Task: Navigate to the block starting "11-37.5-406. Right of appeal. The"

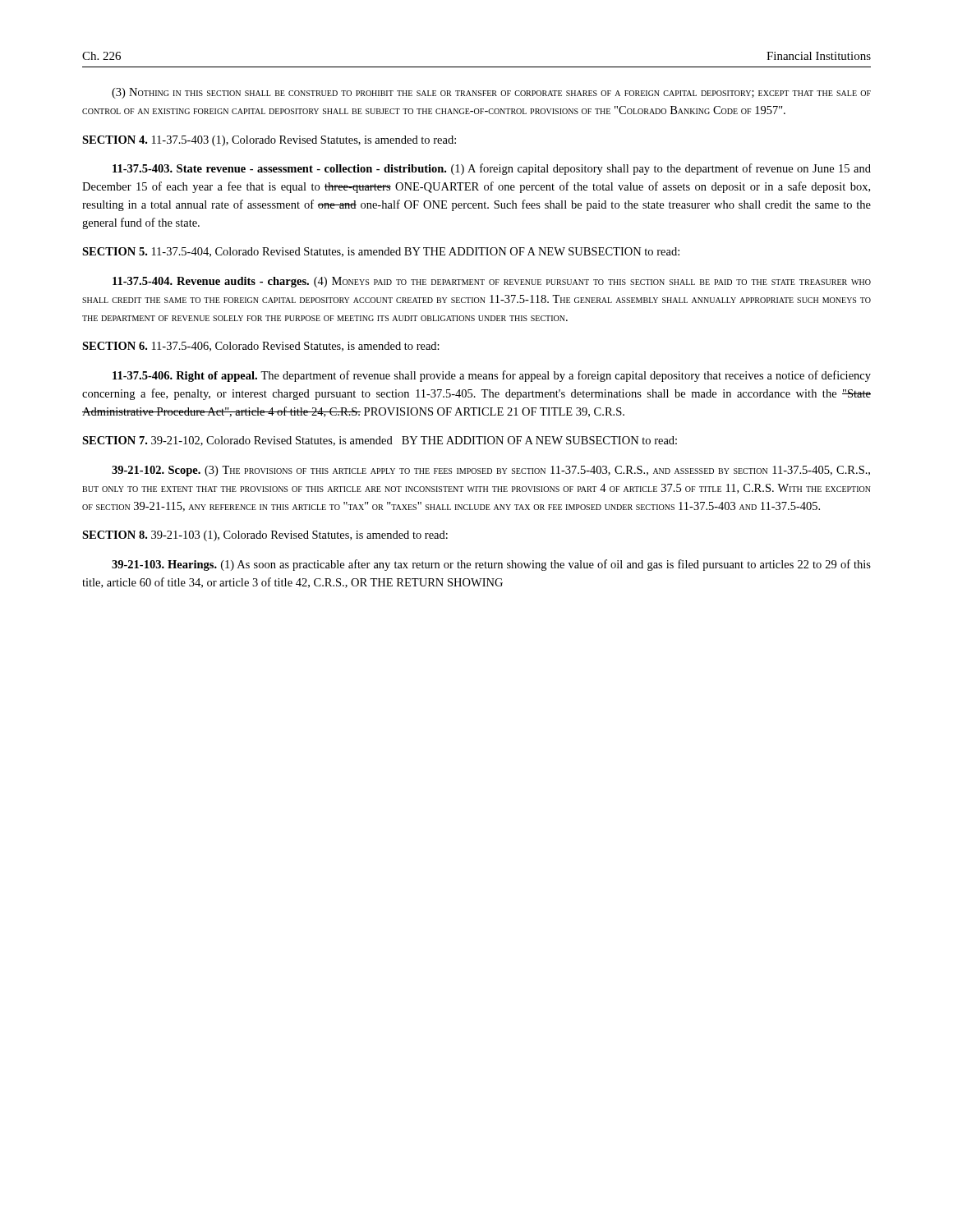Action: (476, 394)
